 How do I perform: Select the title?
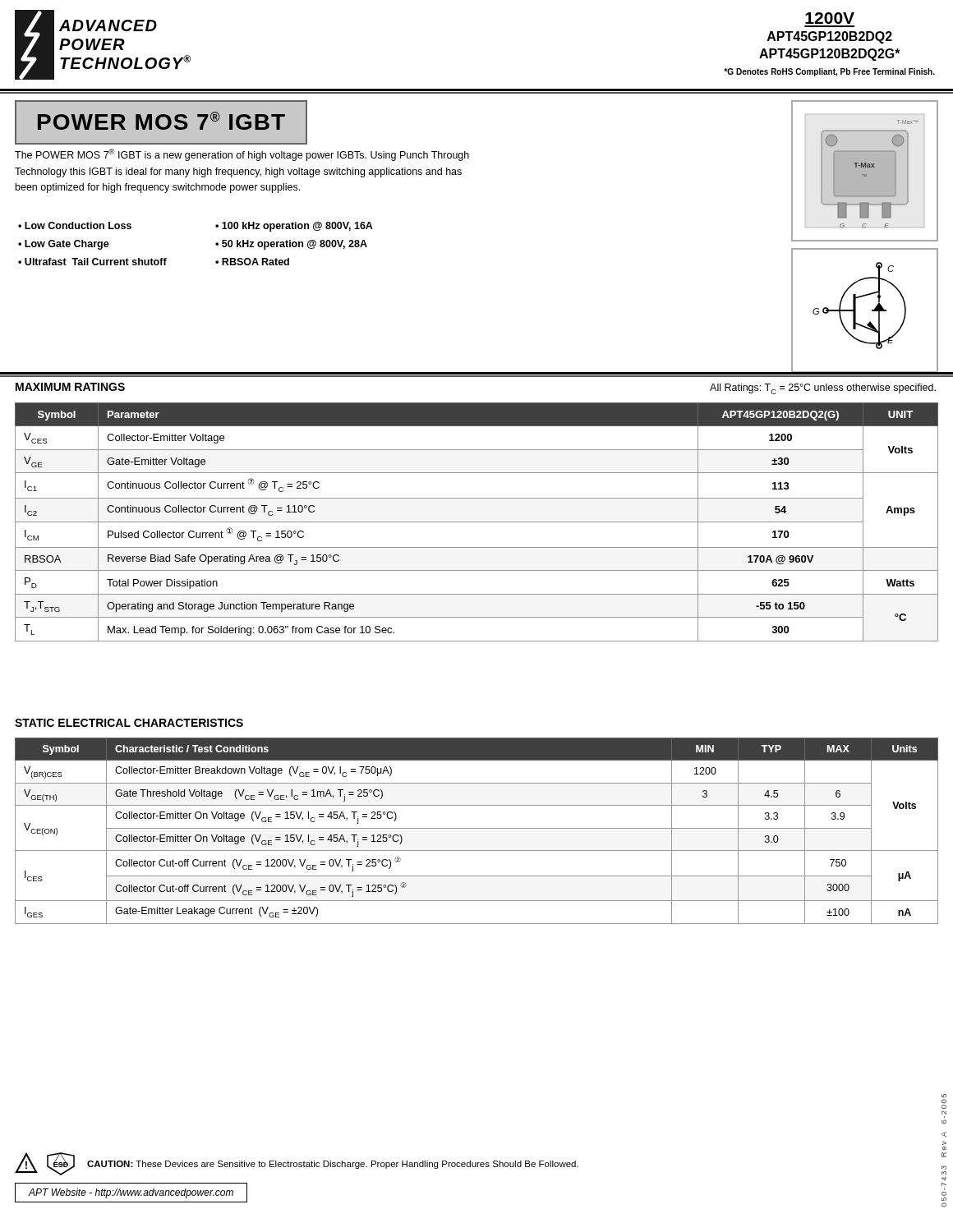click(x=161, y=122)
